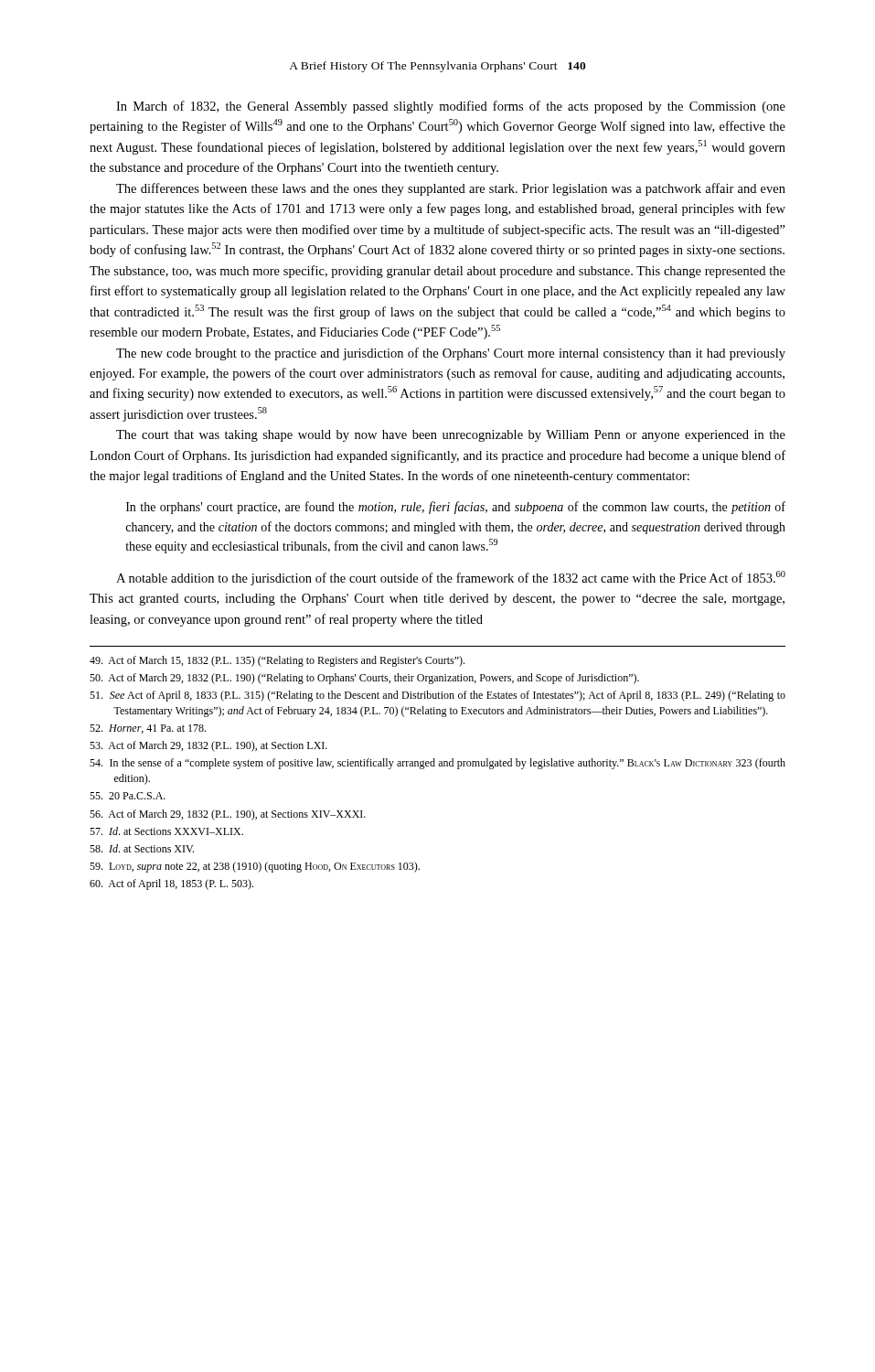Locate the block starting "In March of 1832, the General Assembly"
Screen dimensions: 1372x875
pyautogui.click(x=438, y=137)
